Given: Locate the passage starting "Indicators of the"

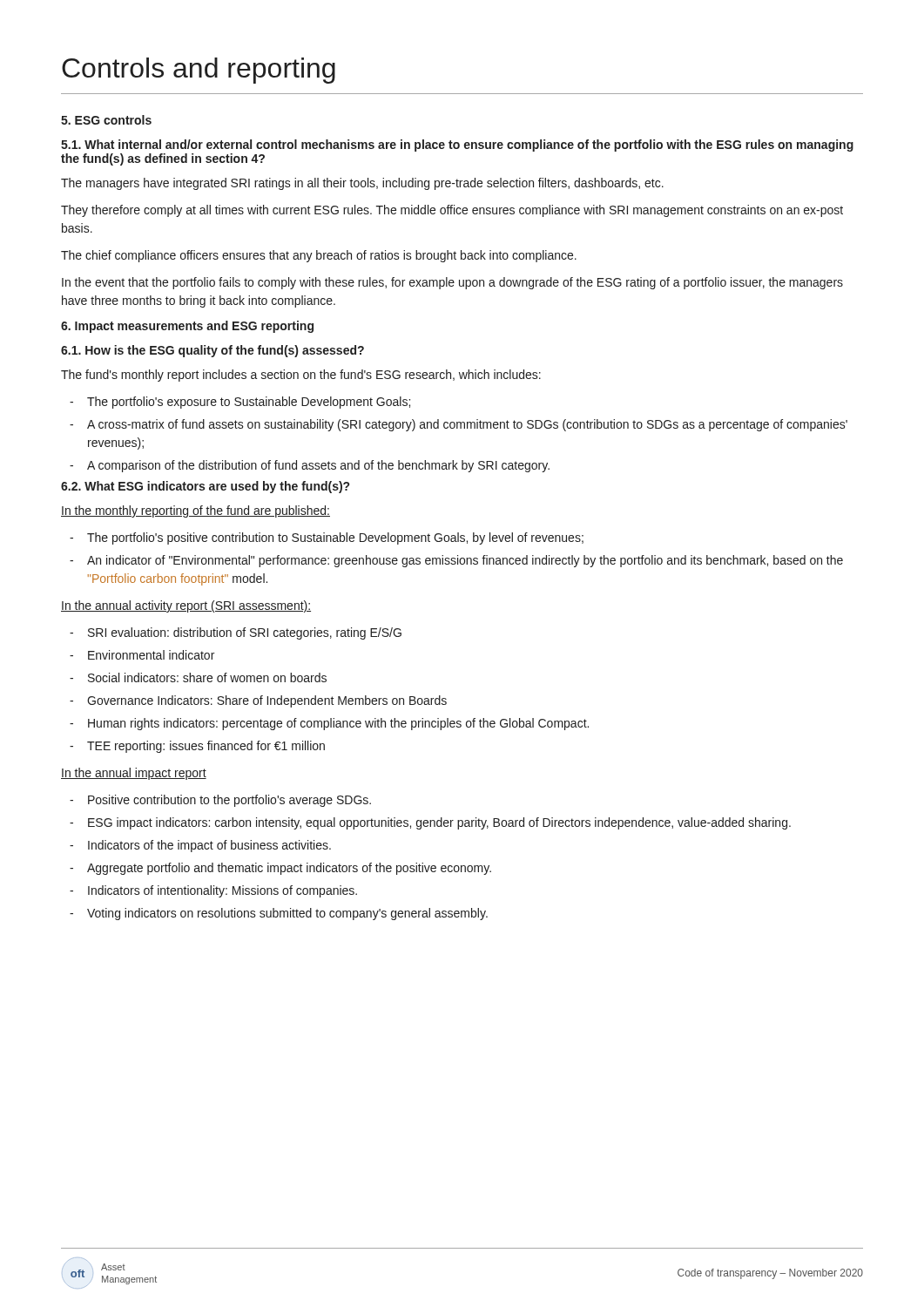Looking at the screenshot, I should click(x=200, y=846).
